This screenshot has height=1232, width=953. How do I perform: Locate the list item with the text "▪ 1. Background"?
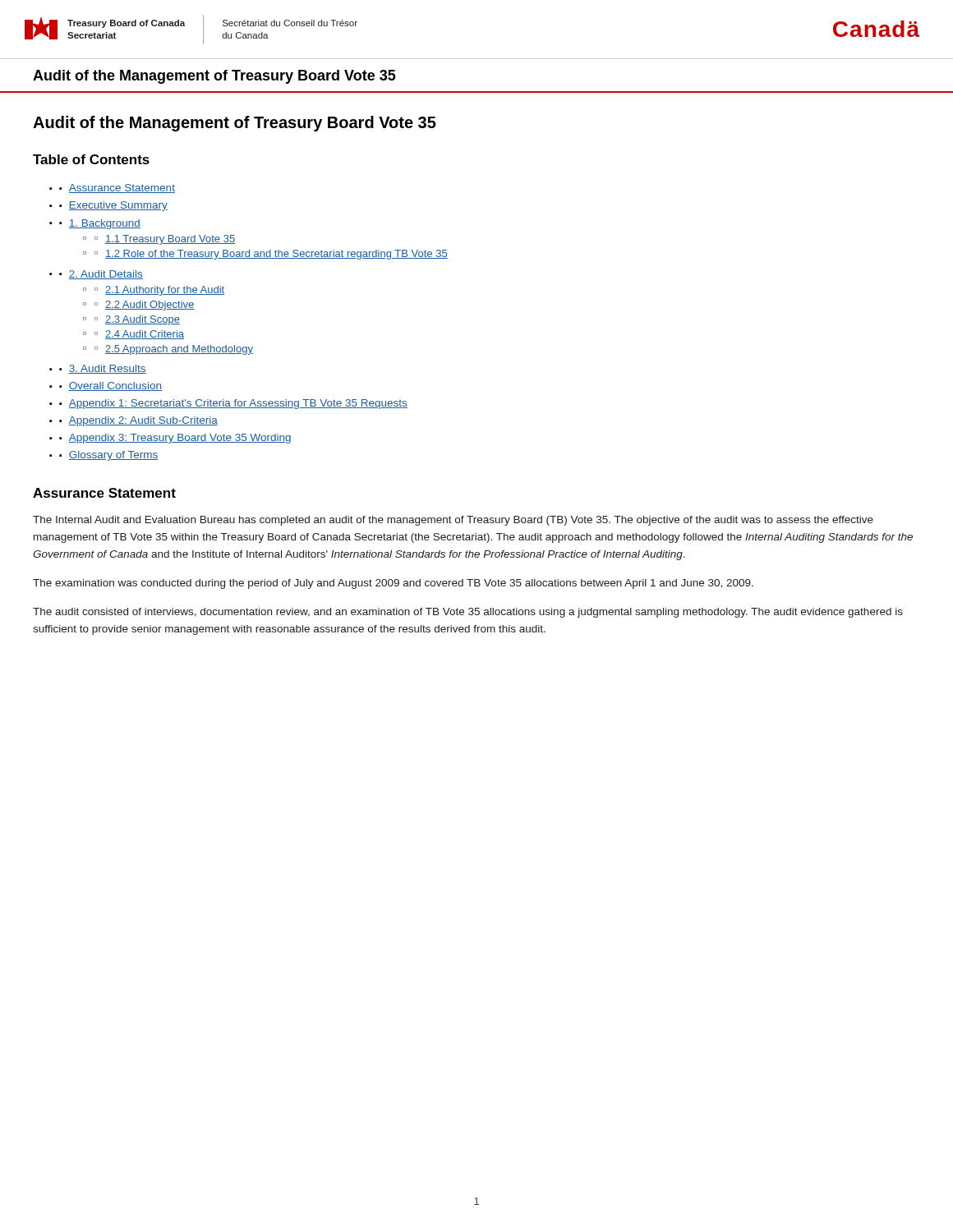(x=253, y=239)
